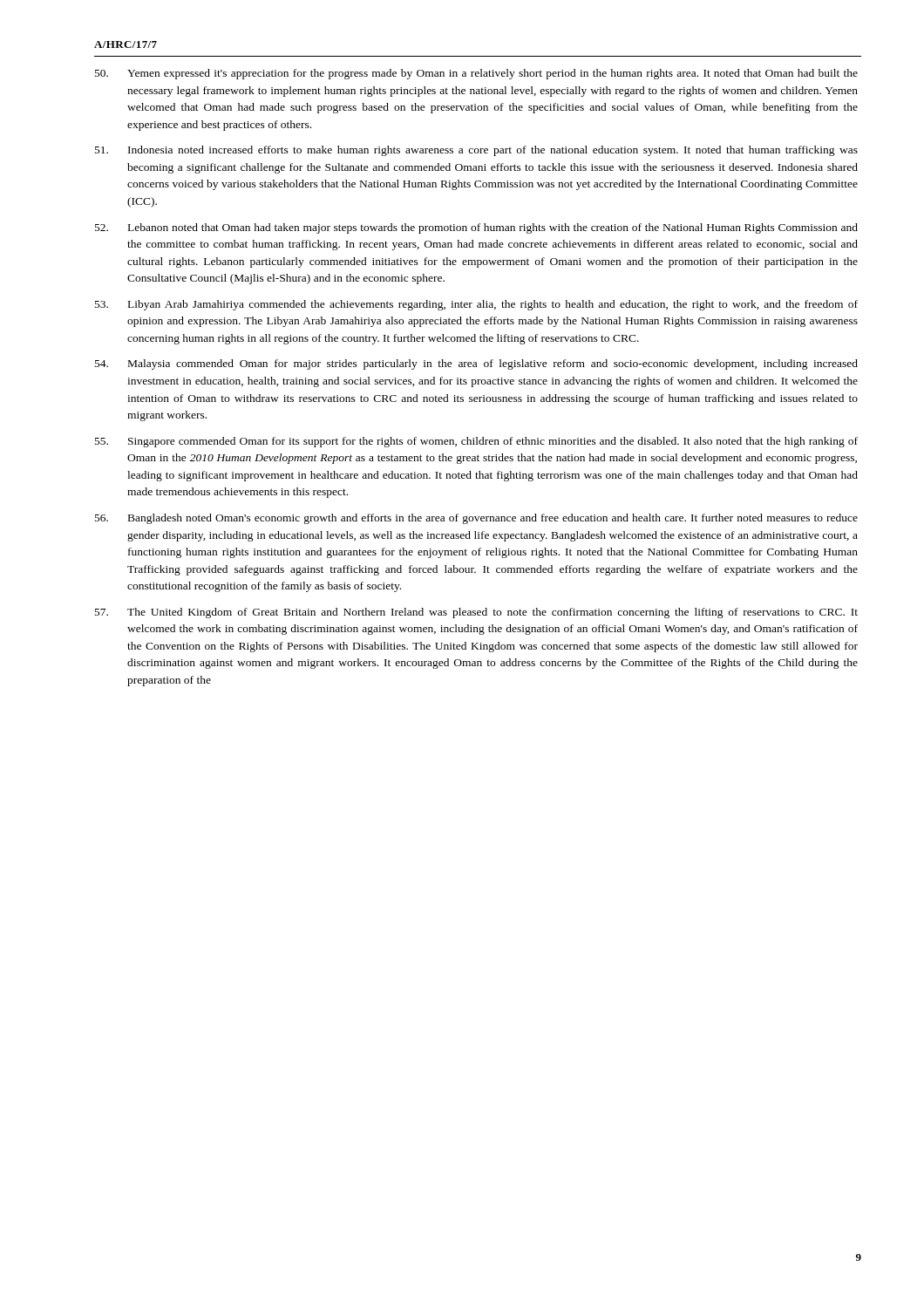
Task: Click on the block starting "Libyan Arab Jamahiriya commended"
Action: point(476,321)
